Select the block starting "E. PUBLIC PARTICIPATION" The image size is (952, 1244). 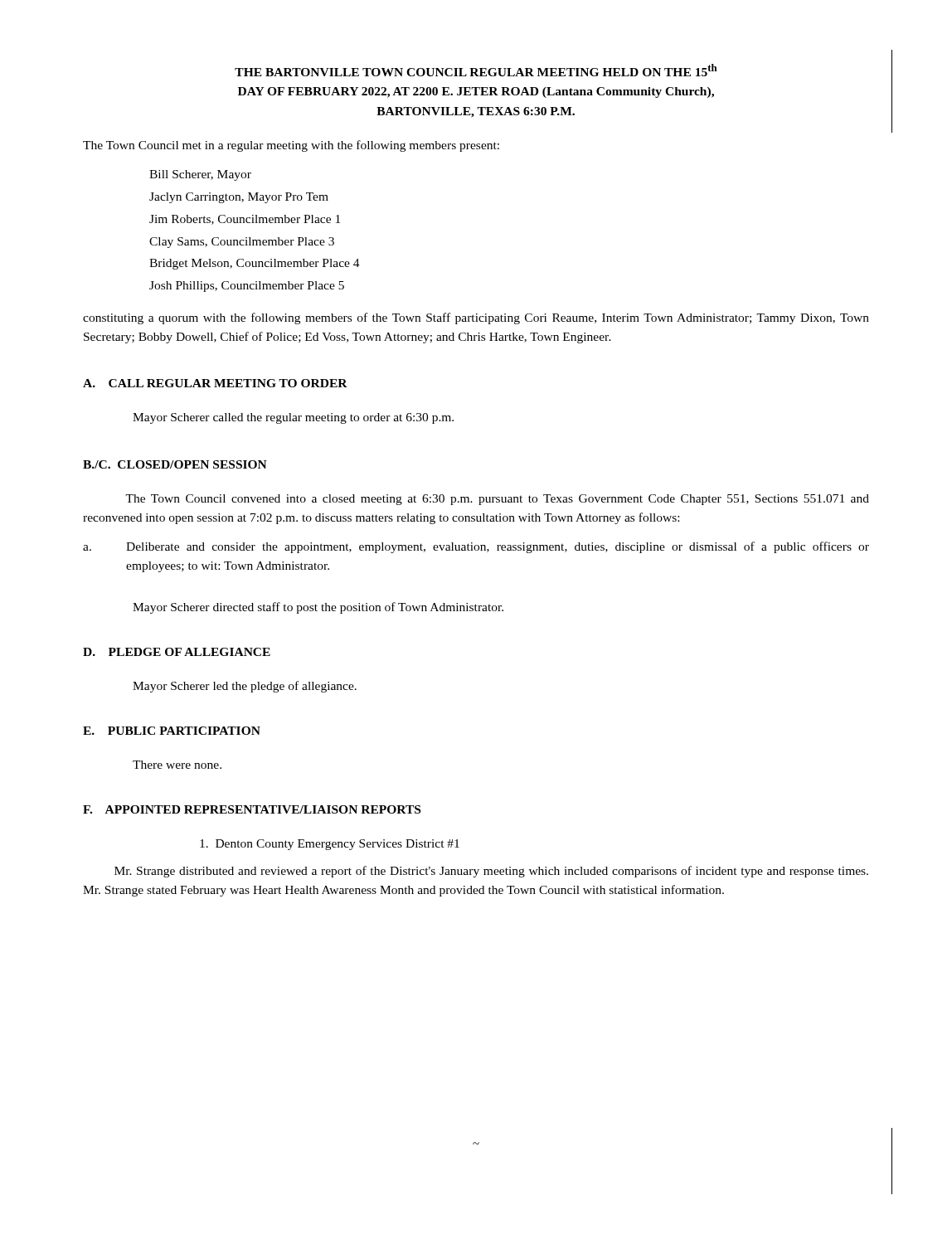pos(172,730)
